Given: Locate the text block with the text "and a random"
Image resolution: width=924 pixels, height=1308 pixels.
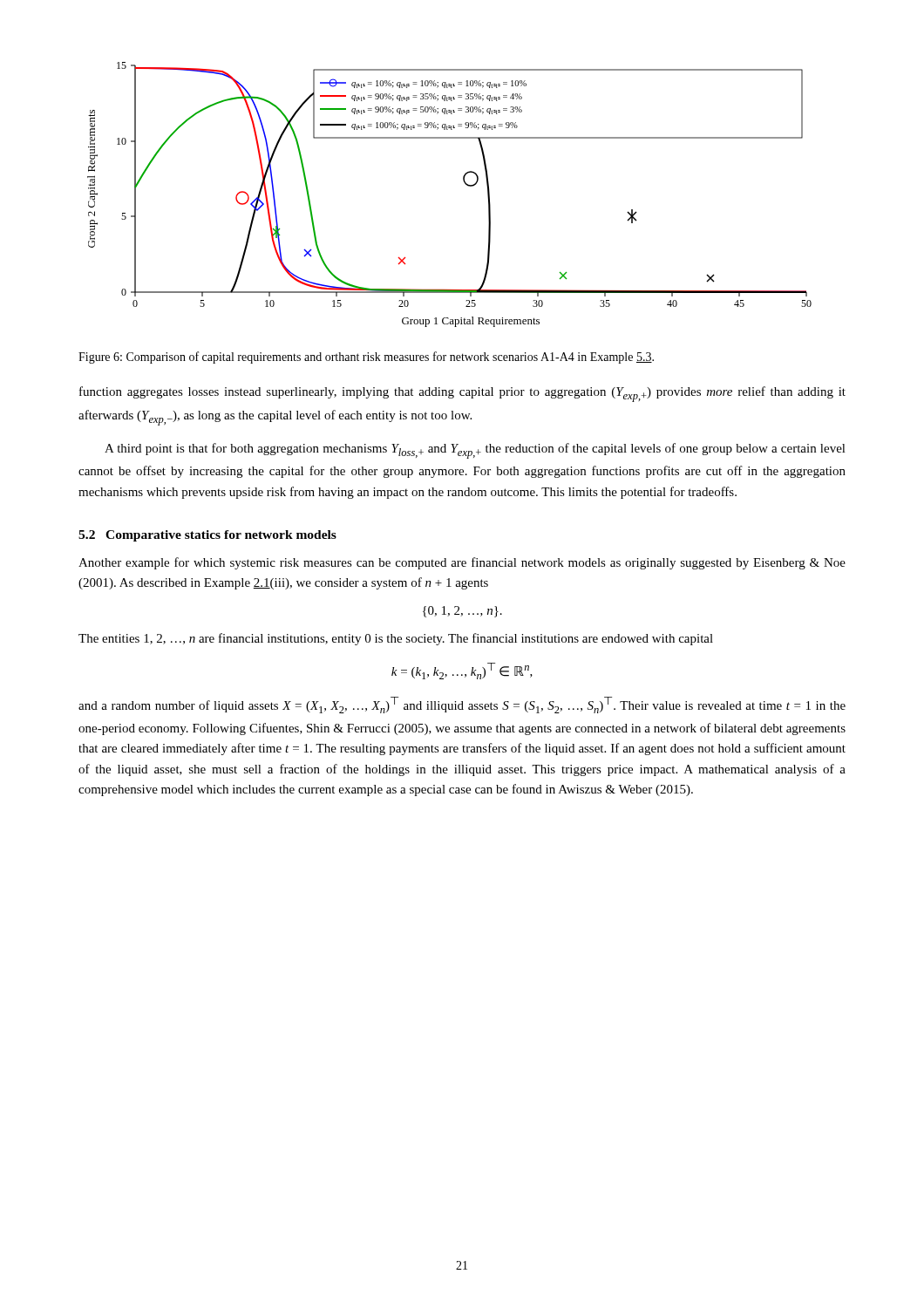Looking at the screenshot, I should [x=462, y=745].
